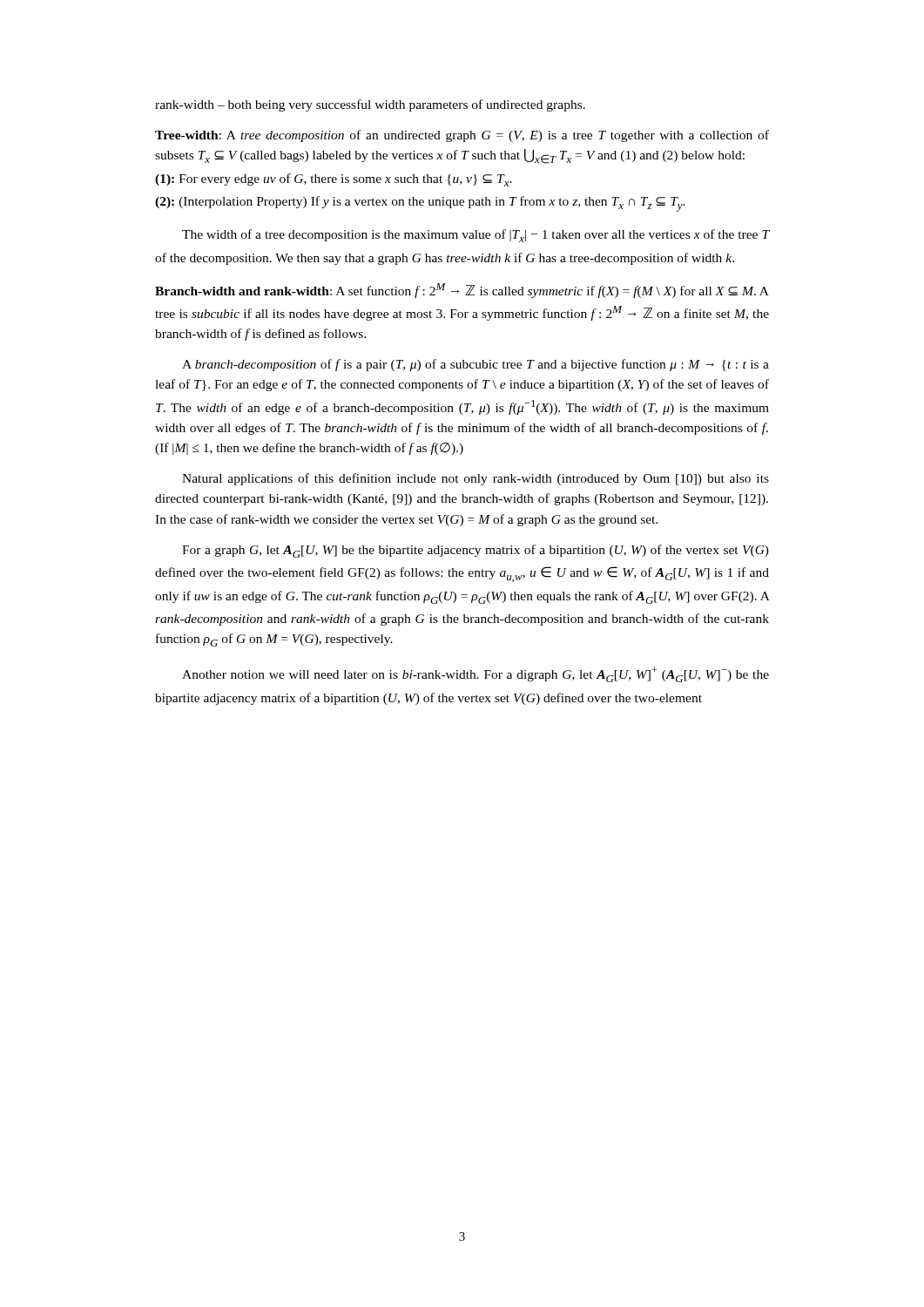
Task: Locate the block of text that opens with "rank-width – both"
Action: (462, 104)
